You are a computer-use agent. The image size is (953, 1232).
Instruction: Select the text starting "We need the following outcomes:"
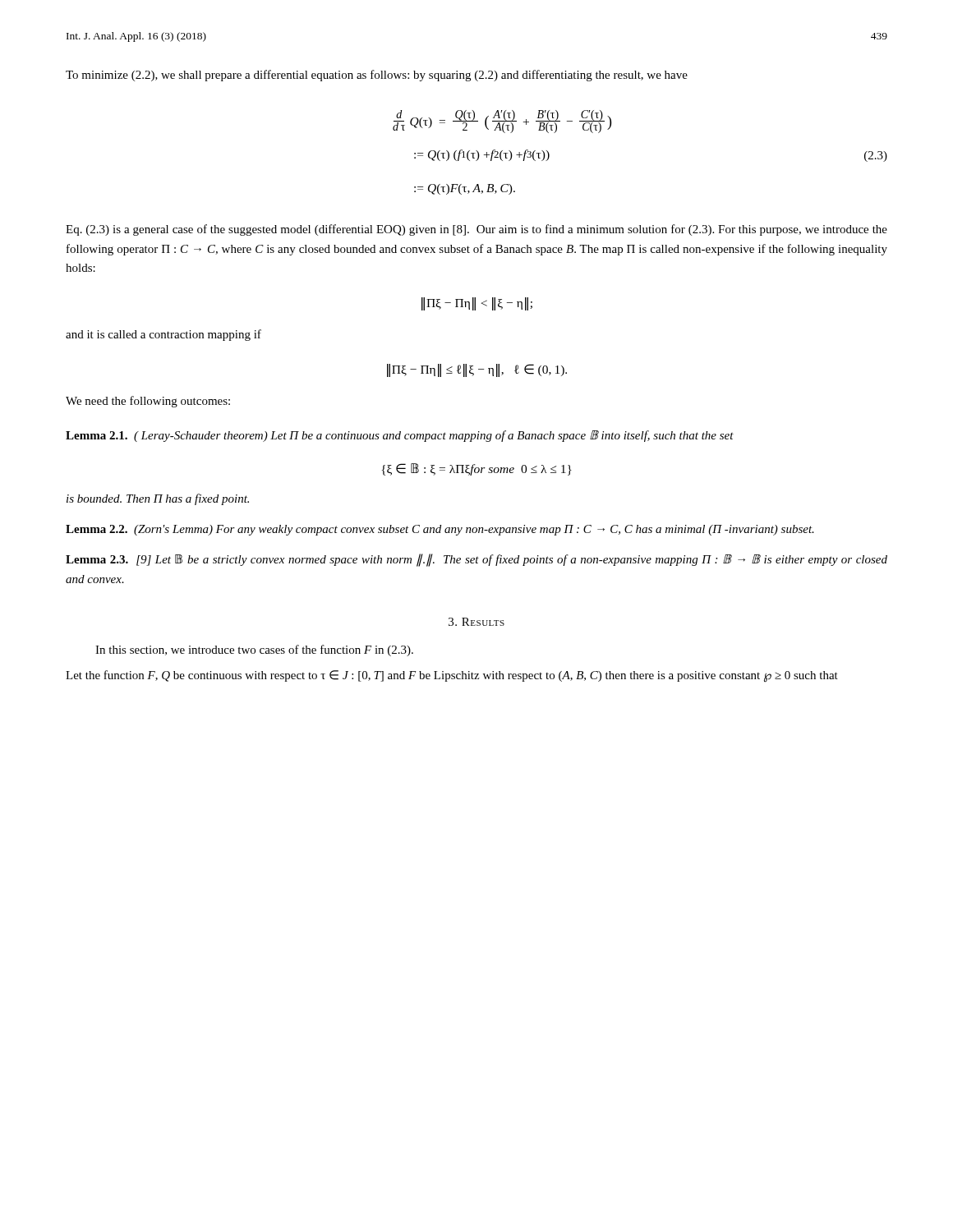point(148,401)
